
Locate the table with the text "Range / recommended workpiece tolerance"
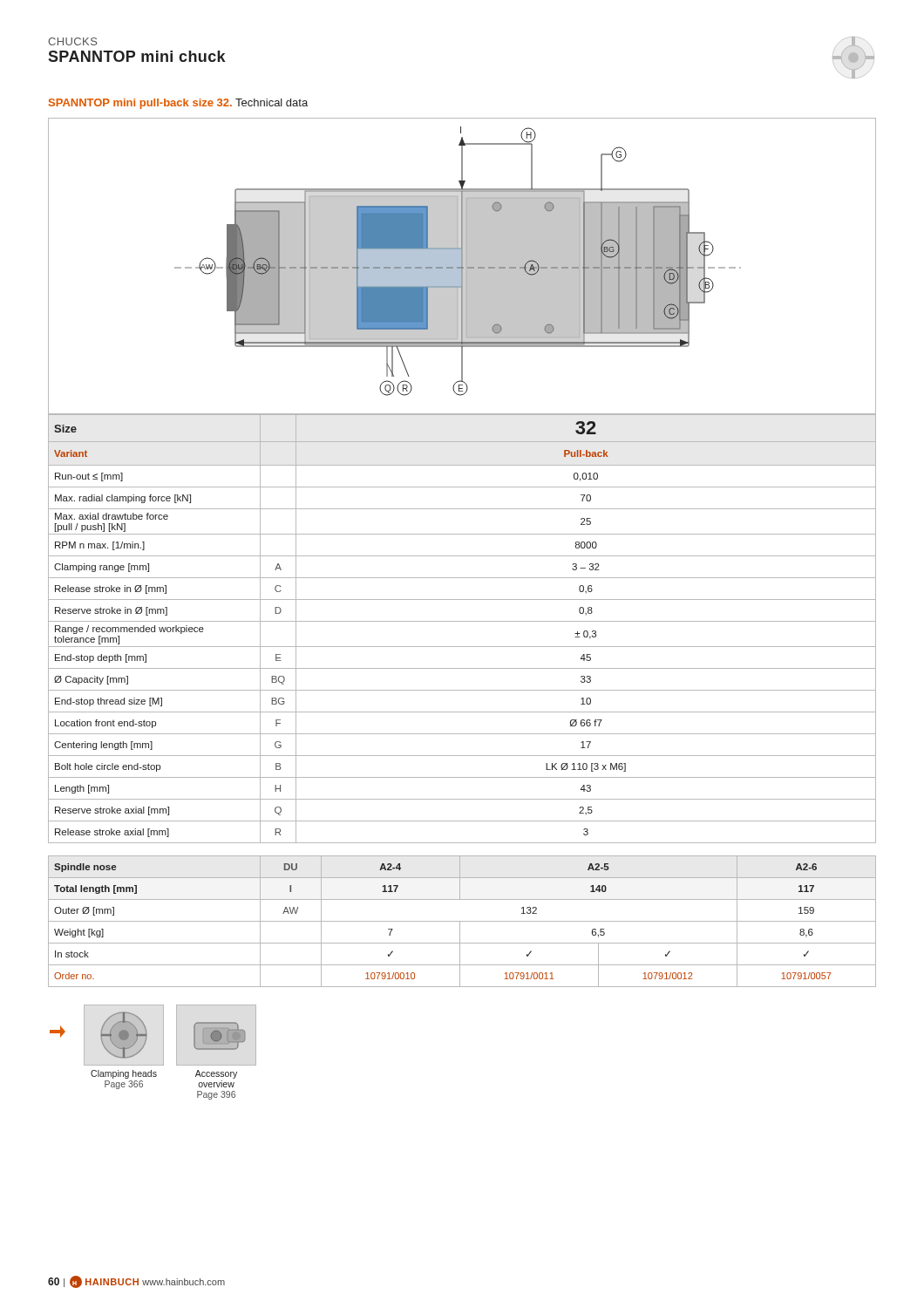tap(462, 629)
